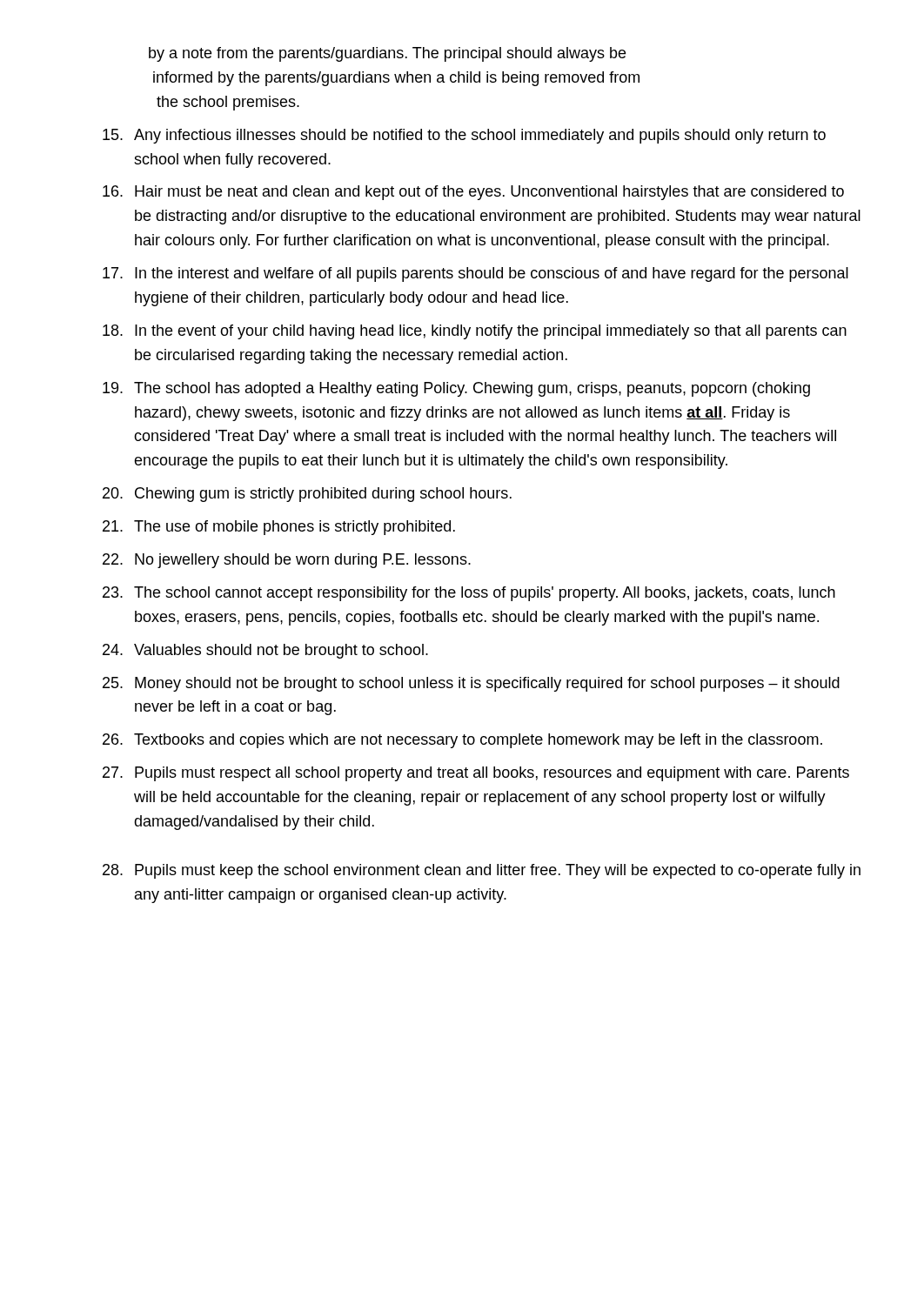Screen dimensions: 1305x924
Task: Click on the list item that says "22. No jewellery"
Action: 471,560
